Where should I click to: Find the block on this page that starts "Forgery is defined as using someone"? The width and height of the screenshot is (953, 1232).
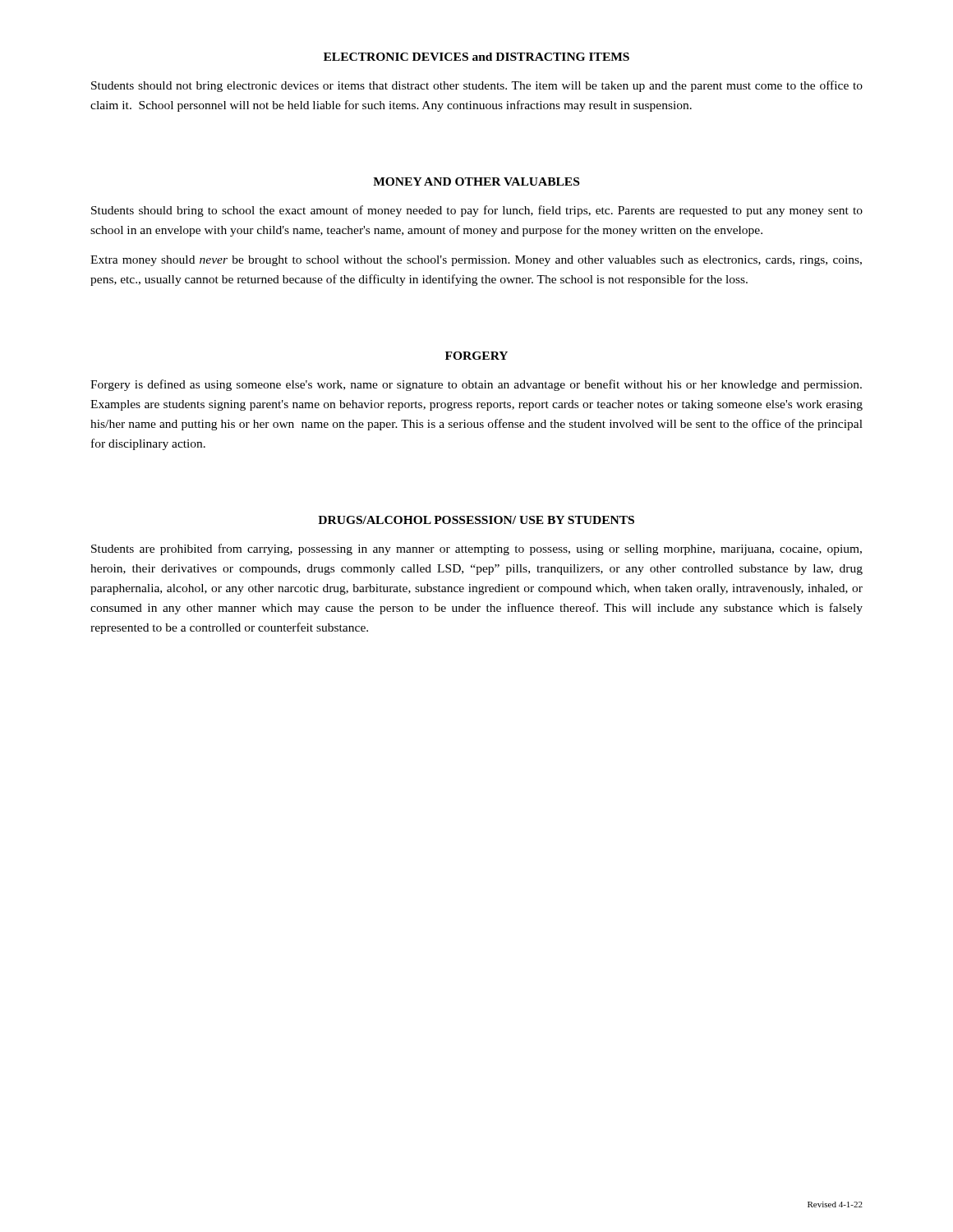click(476, 414)
